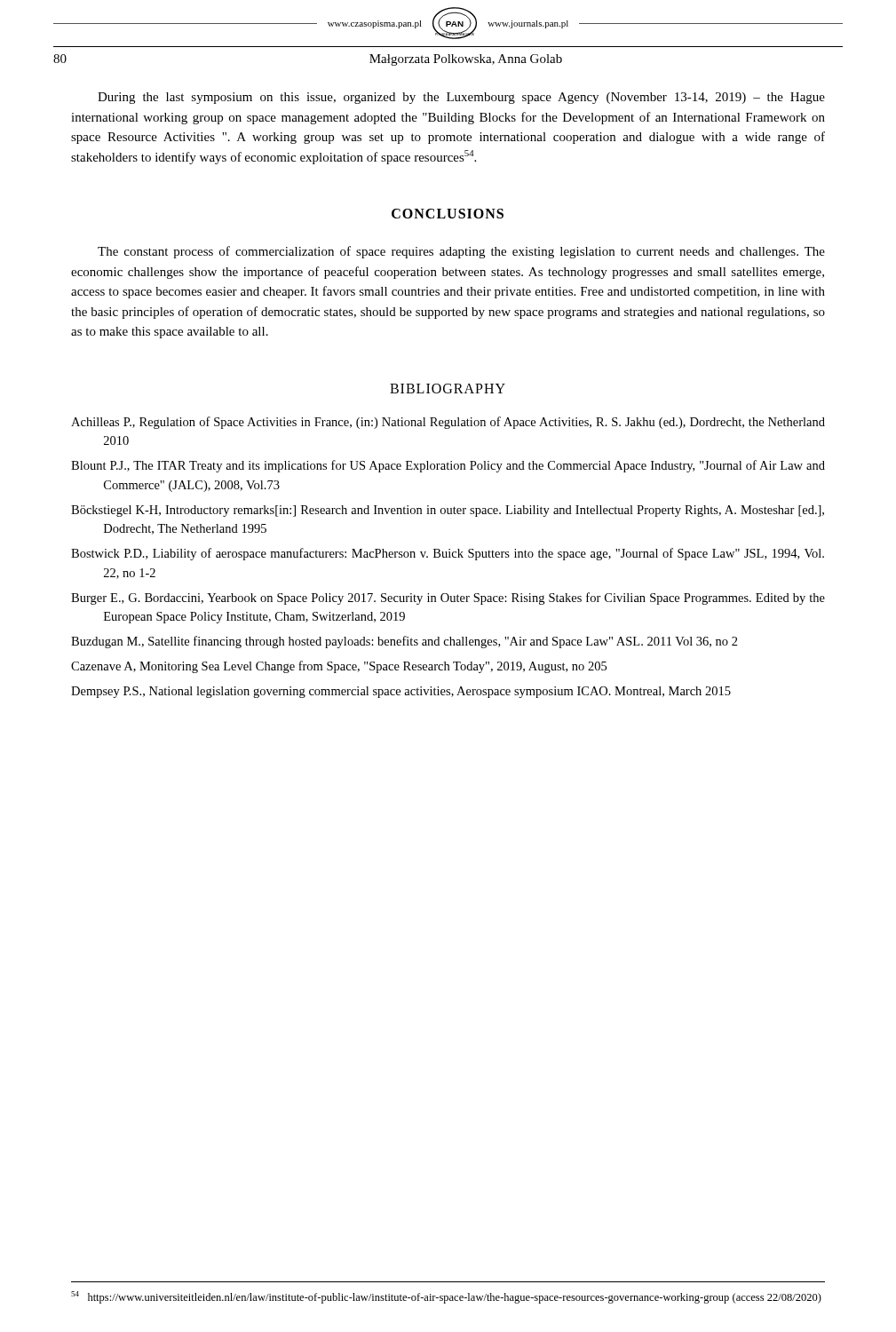Navigate to the block starting "Burger E., G. Bordaccini, Yearbook on"
Viewport: 896px width, 1332px height.
click(x=448, y=607)
